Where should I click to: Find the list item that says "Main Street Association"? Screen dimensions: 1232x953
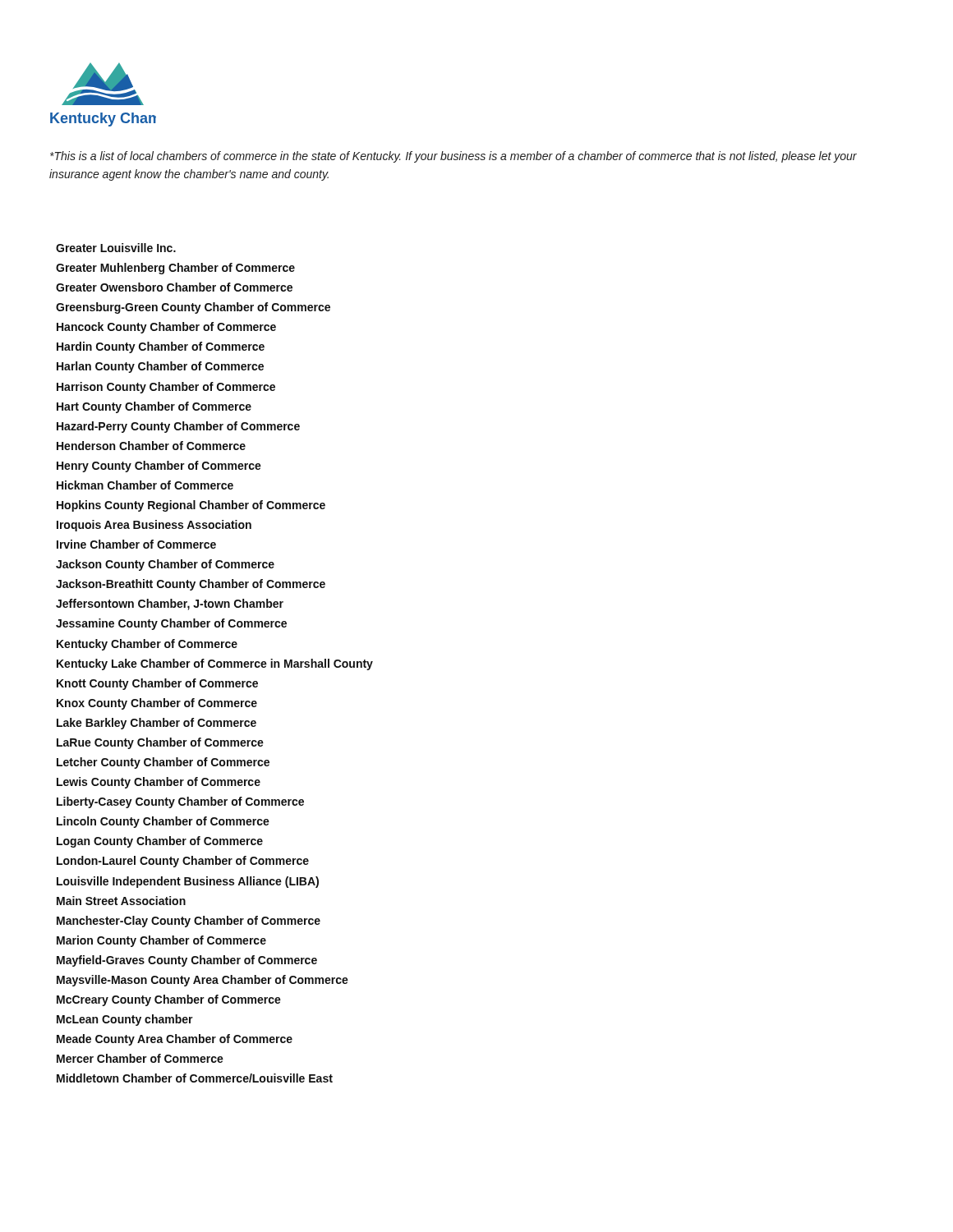pos(121,901)
